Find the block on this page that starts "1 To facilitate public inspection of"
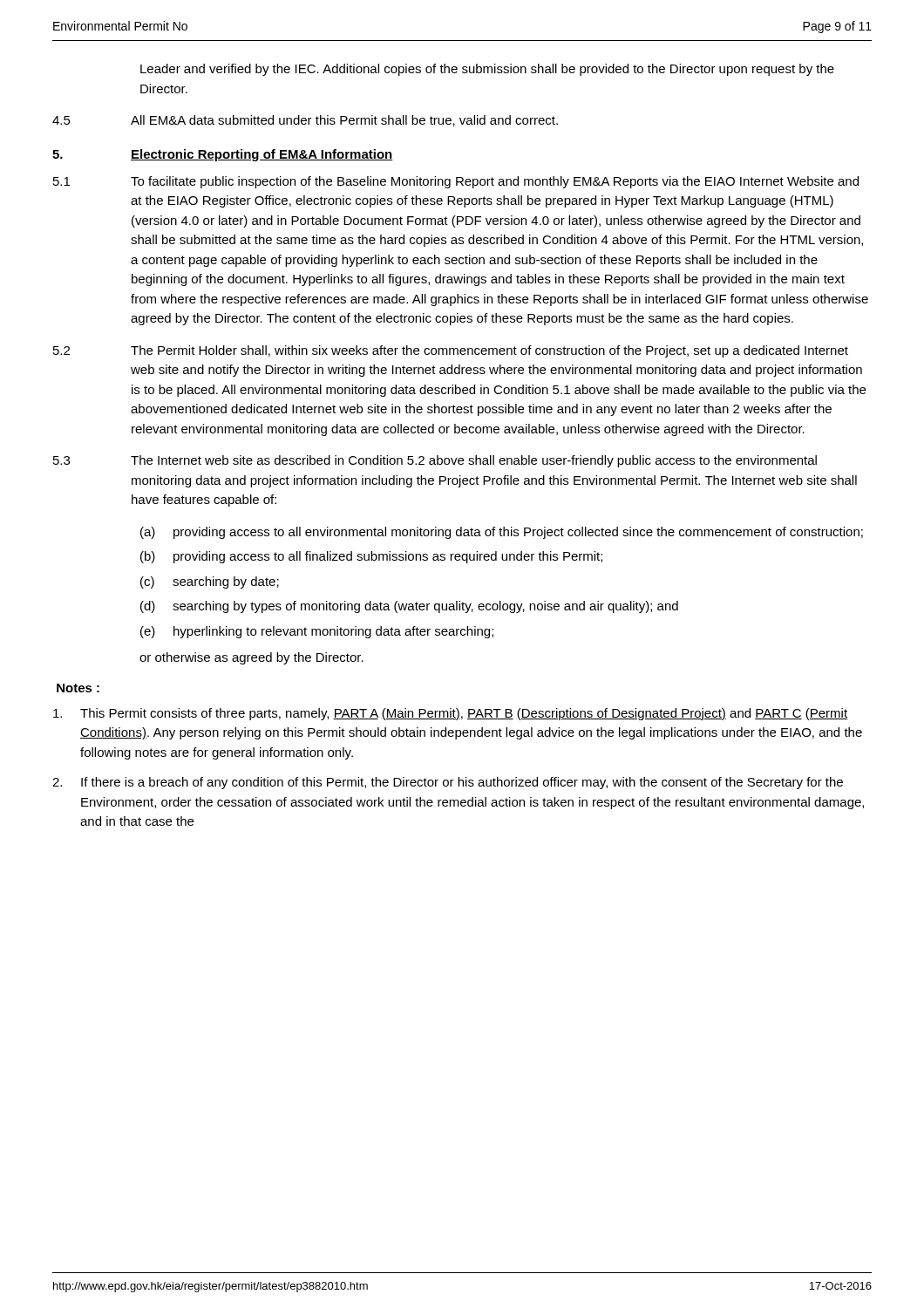Screen dimensions: 1308x924 [462, 250]
